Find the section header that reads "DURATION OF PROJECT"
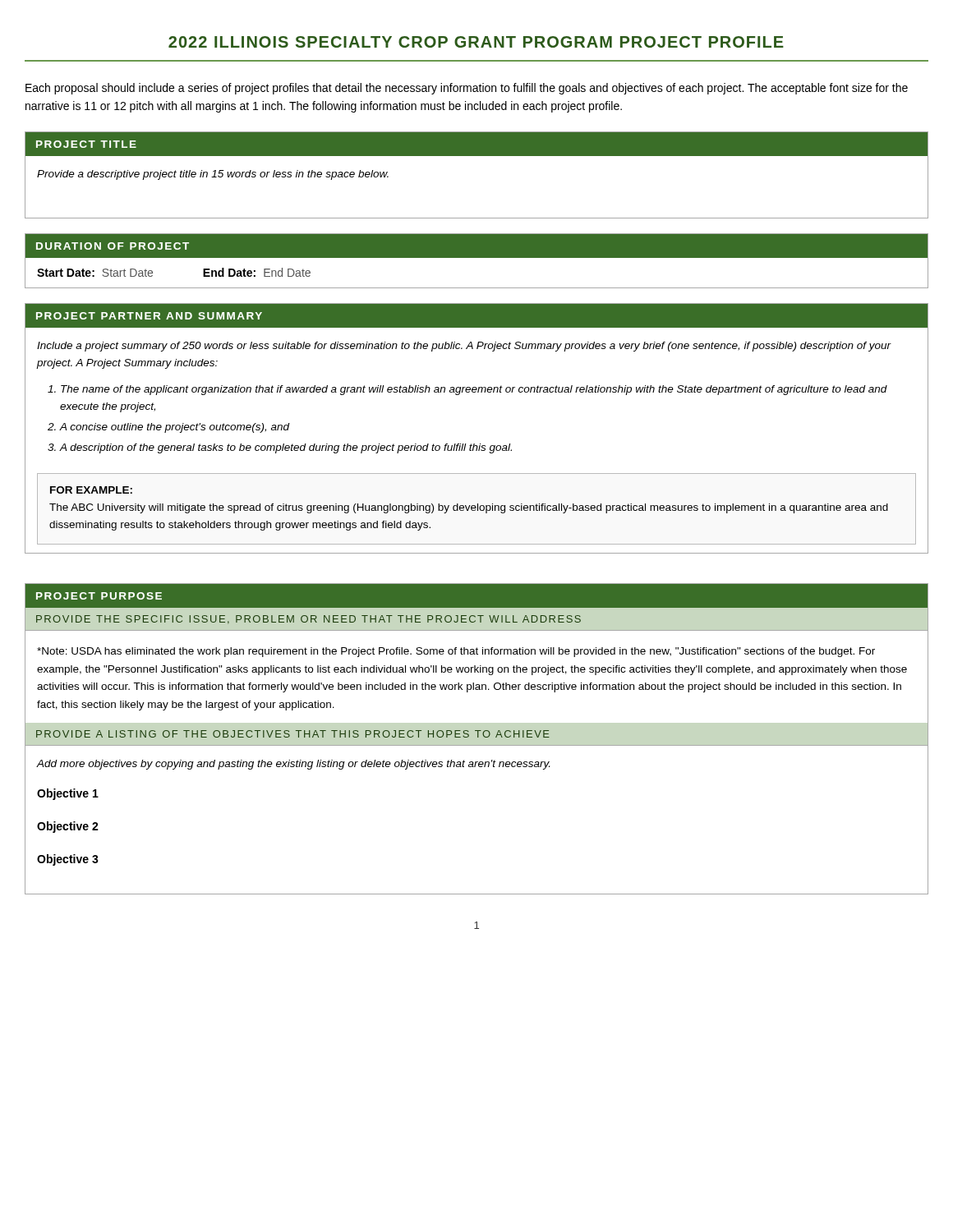953x1232 pixels. [x=113, y=246]
